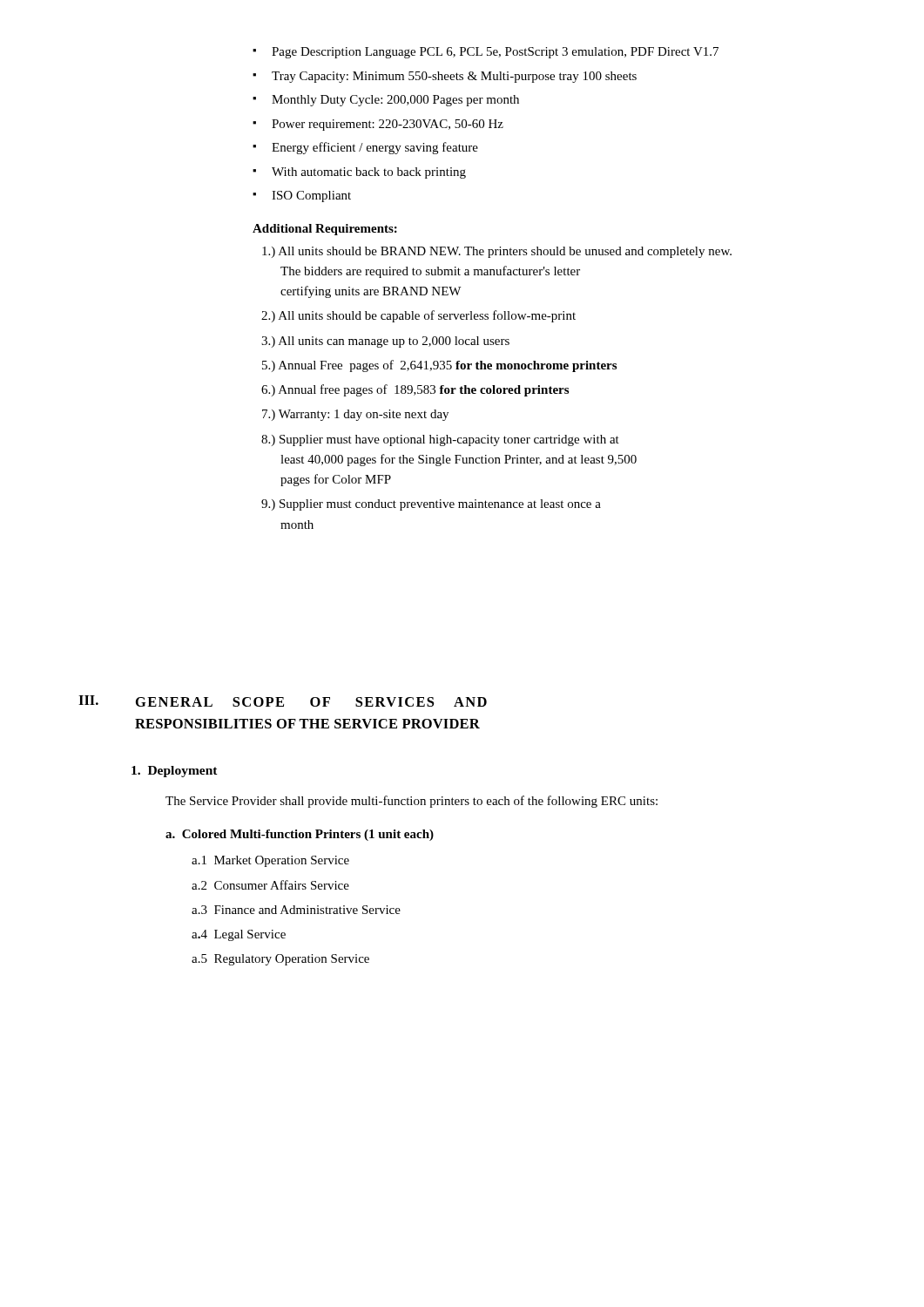The width and height of the screenshot is (924, 1307).
Task: Locate the text "With automatic back to back printing"
Action: 369,171
